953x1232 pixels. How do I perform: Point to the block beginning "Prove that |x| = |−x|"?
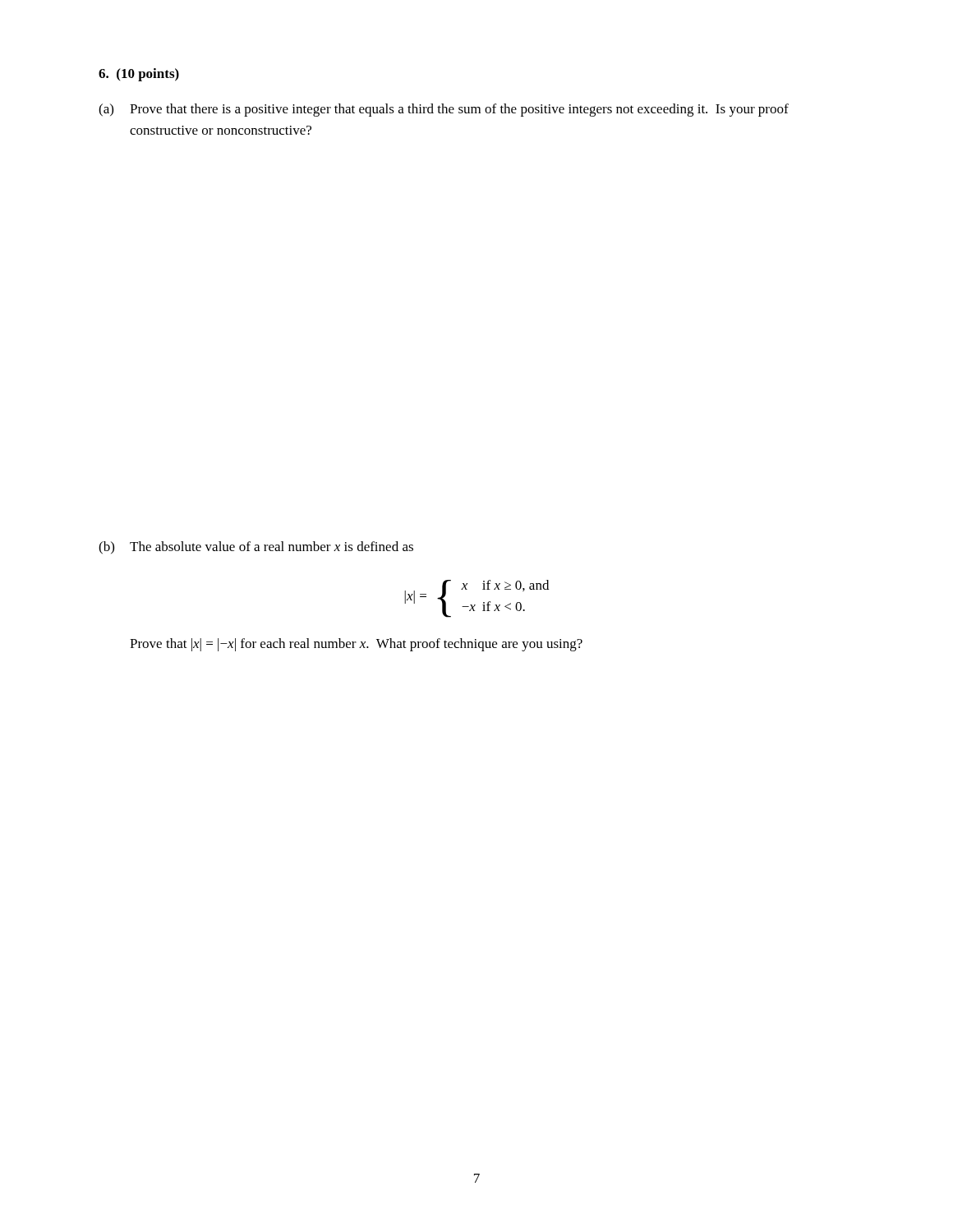[x=356, y=644]
